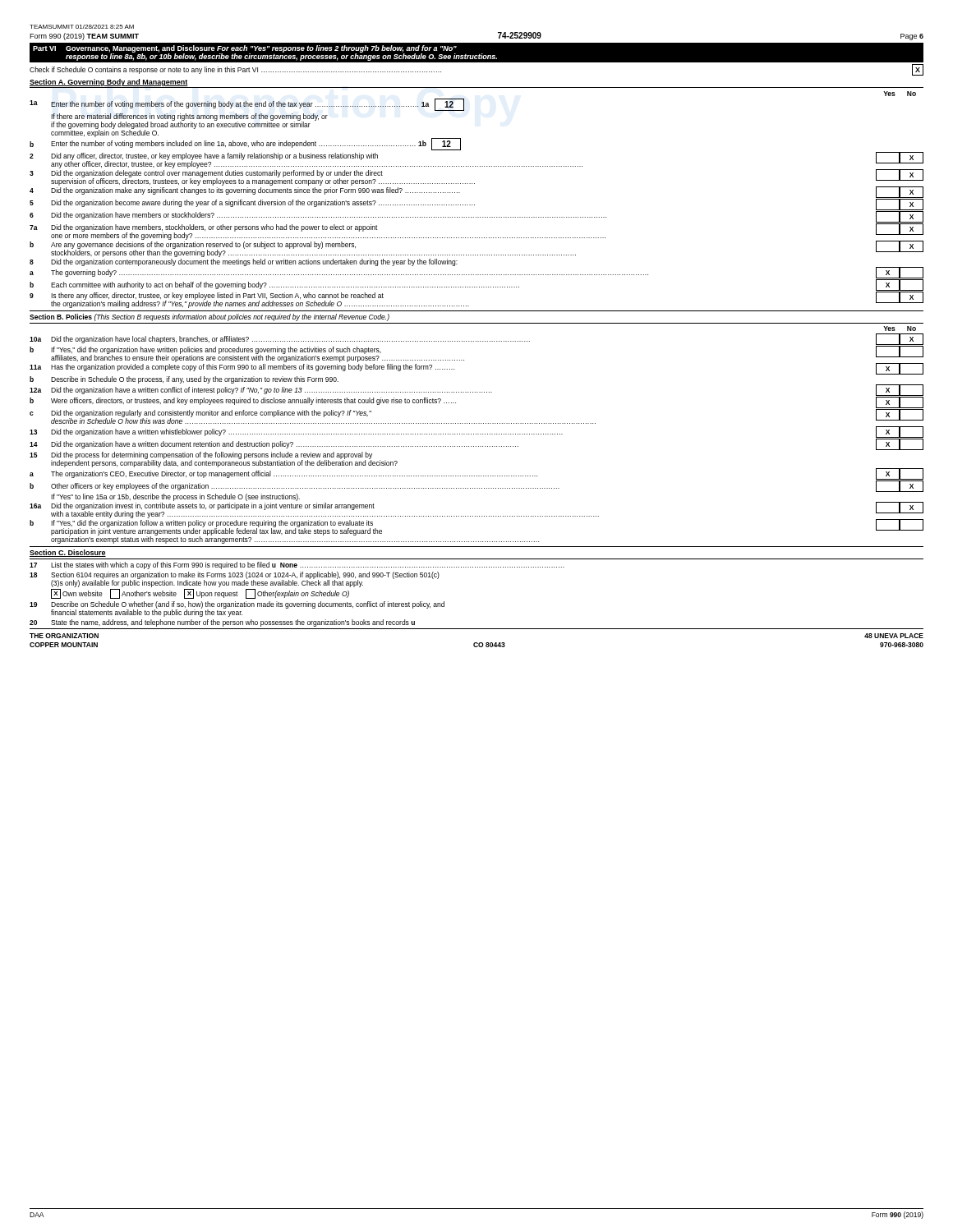This screenshot has width=953, height=1232.
Task: Point to the block beginning "3 Did the organization delegate"
Action: 476,177
